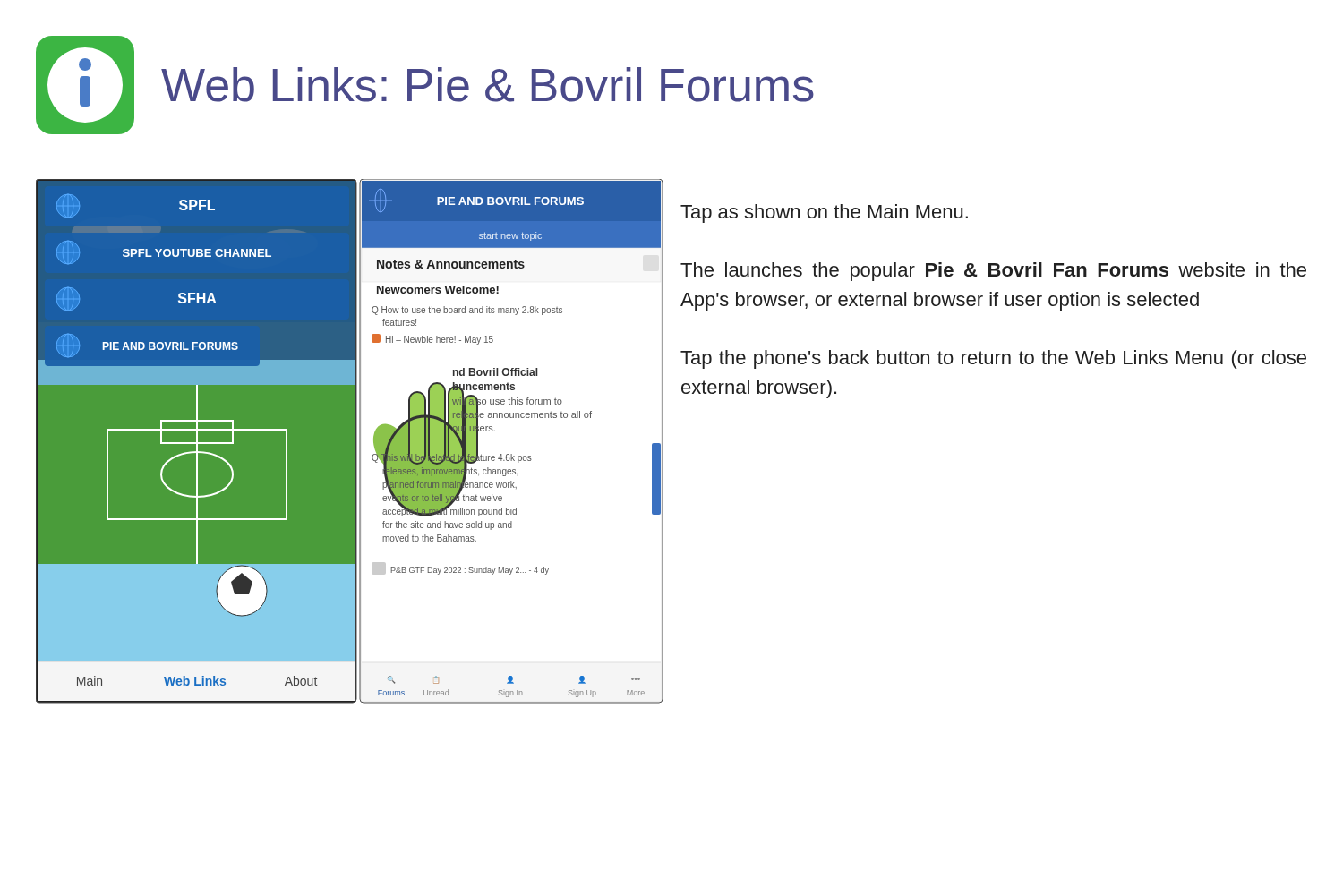Screen dimensions: 896x1343
Task: Click on the logo
Action: tap(85, 85)
